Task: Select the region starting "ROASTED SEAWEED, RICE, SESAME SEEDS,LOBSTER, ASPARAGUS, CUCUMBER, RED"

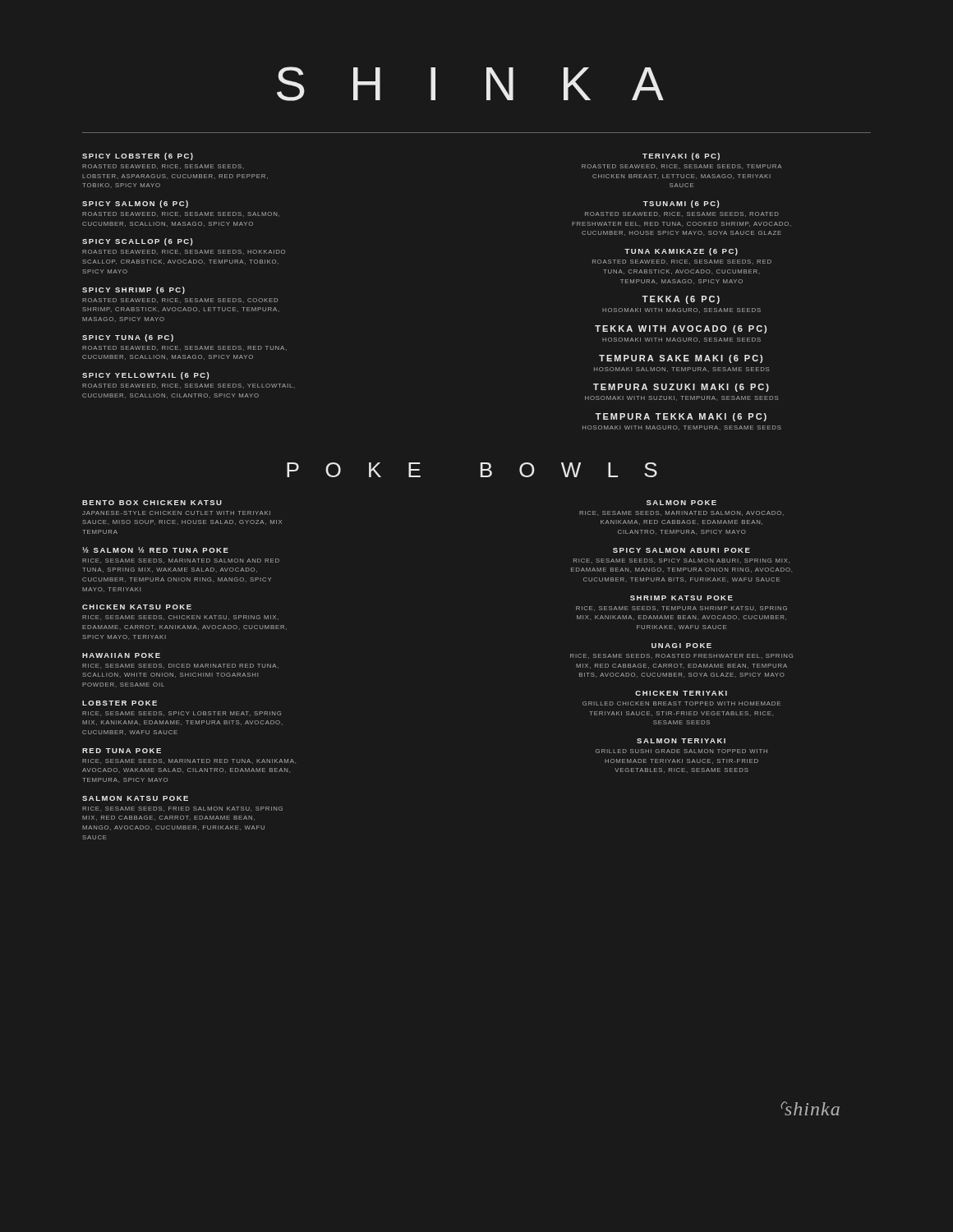Action: (271, 176)
